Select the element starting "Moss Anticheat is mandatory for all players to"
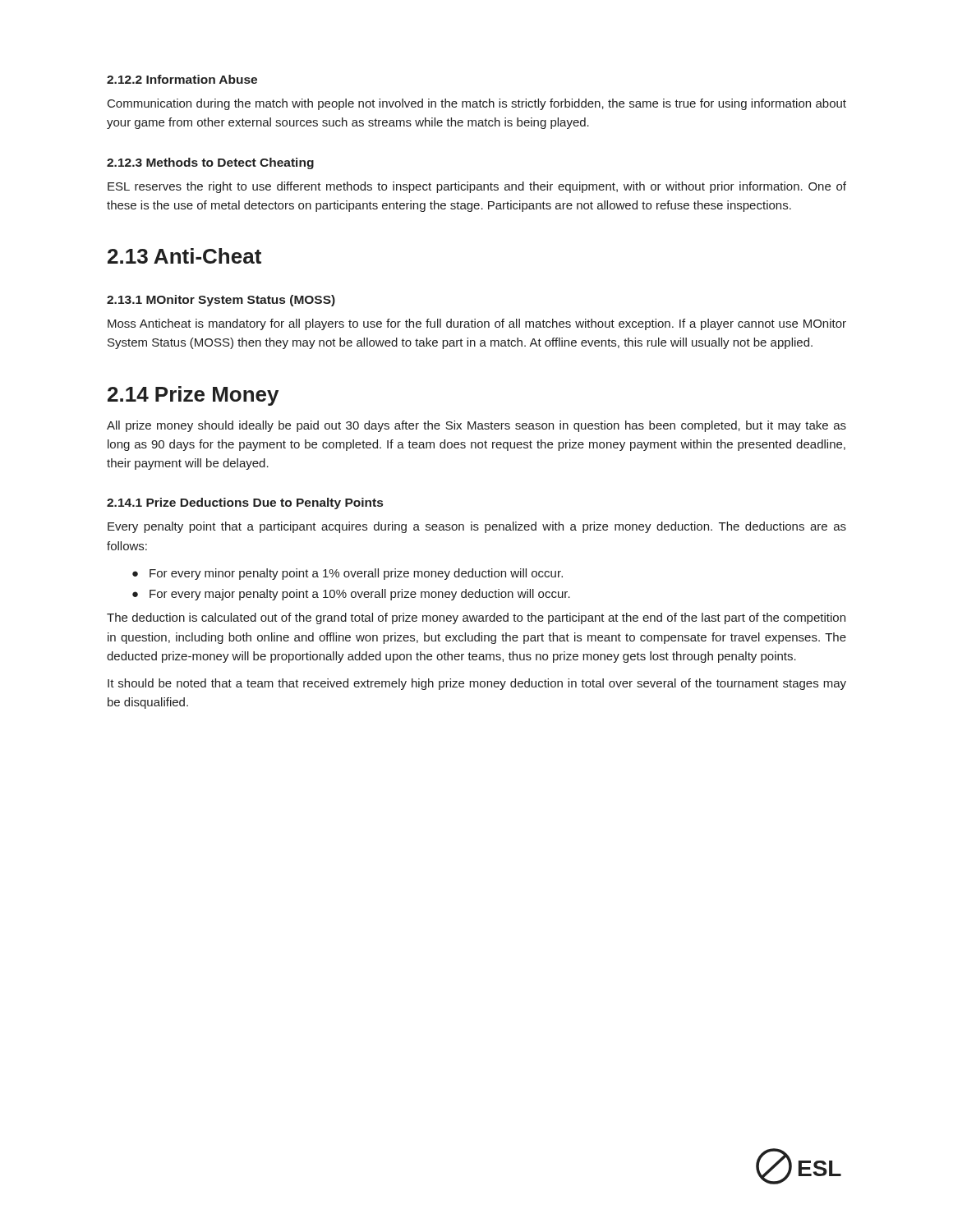The height and width of the screenshot is (1232, 953). 476,333
